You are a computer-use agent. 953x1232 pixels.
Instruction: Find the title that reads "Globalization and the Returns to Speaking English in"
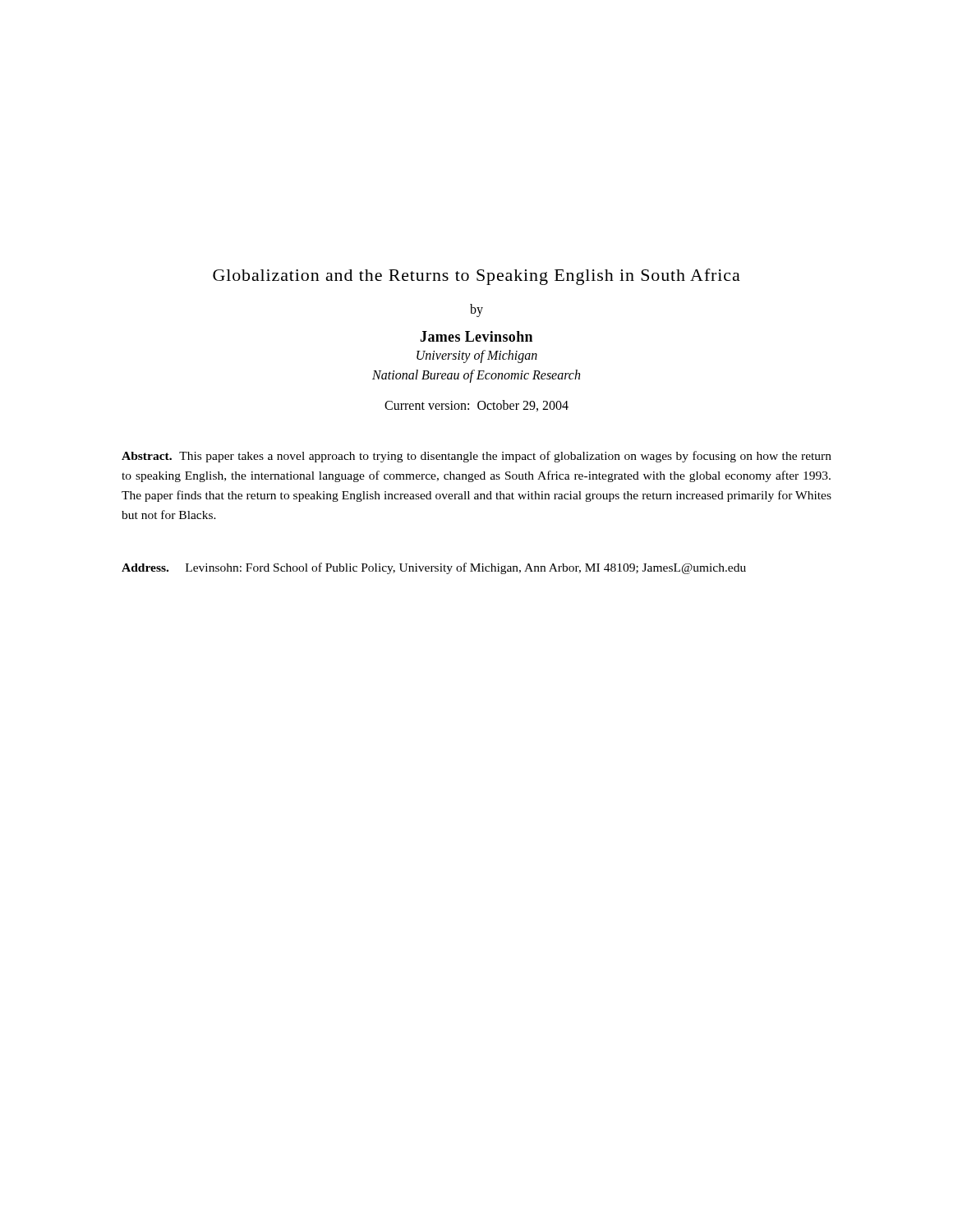476,275
